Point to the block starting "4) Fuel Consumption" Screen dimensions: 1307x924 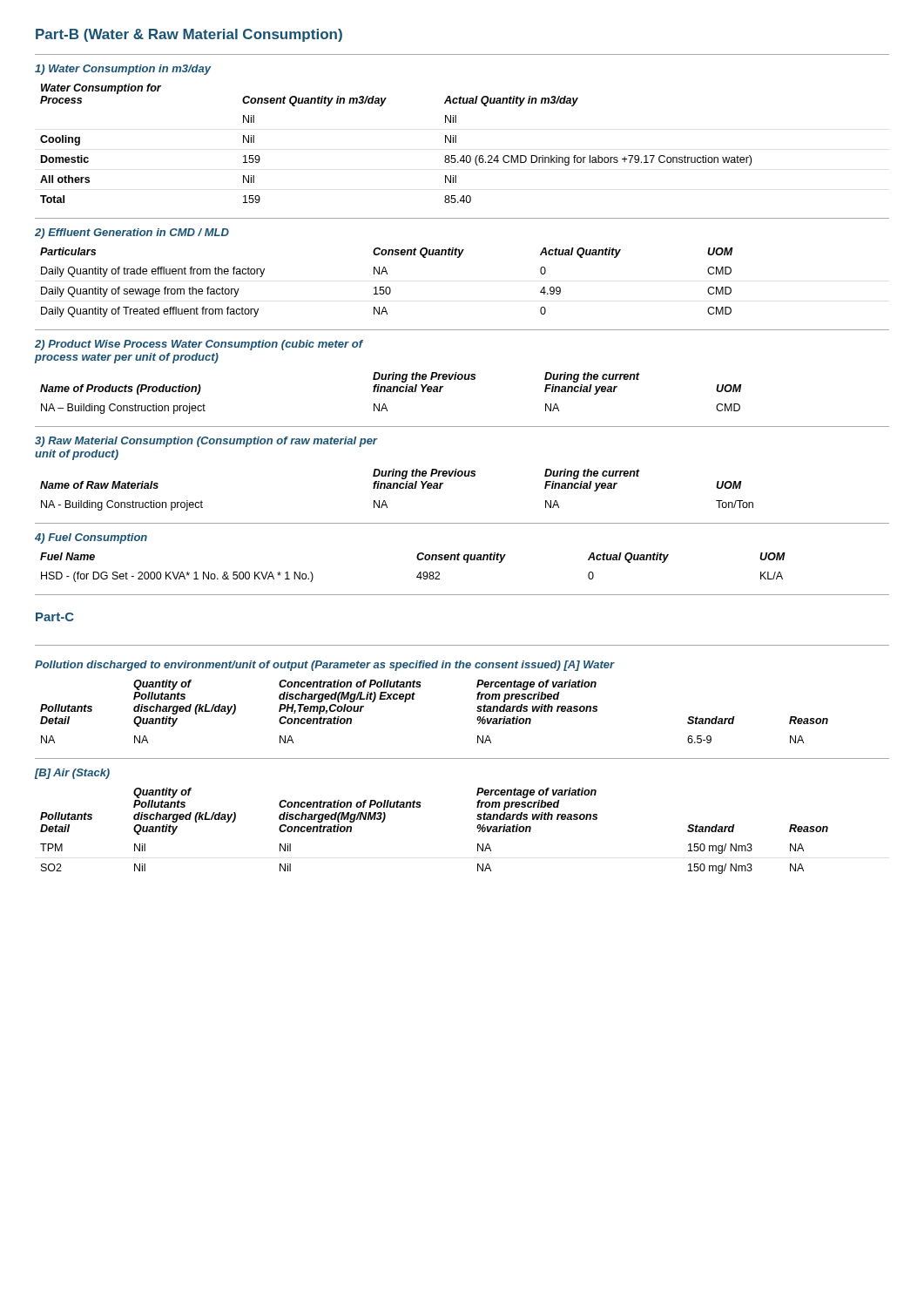tap(91, 537)
